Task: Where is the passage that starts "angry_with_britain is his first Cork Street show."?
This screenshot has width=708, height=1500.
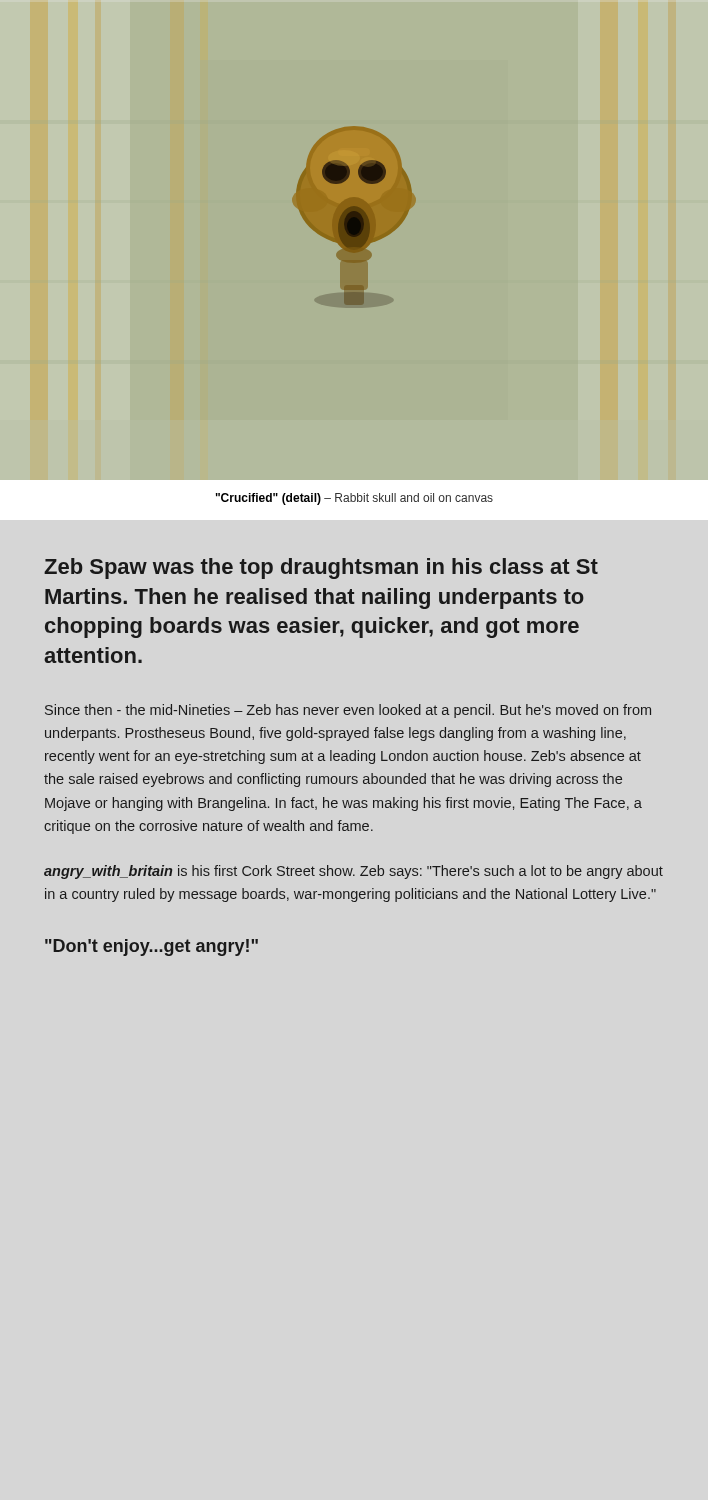Action: [x=353, y=882]
